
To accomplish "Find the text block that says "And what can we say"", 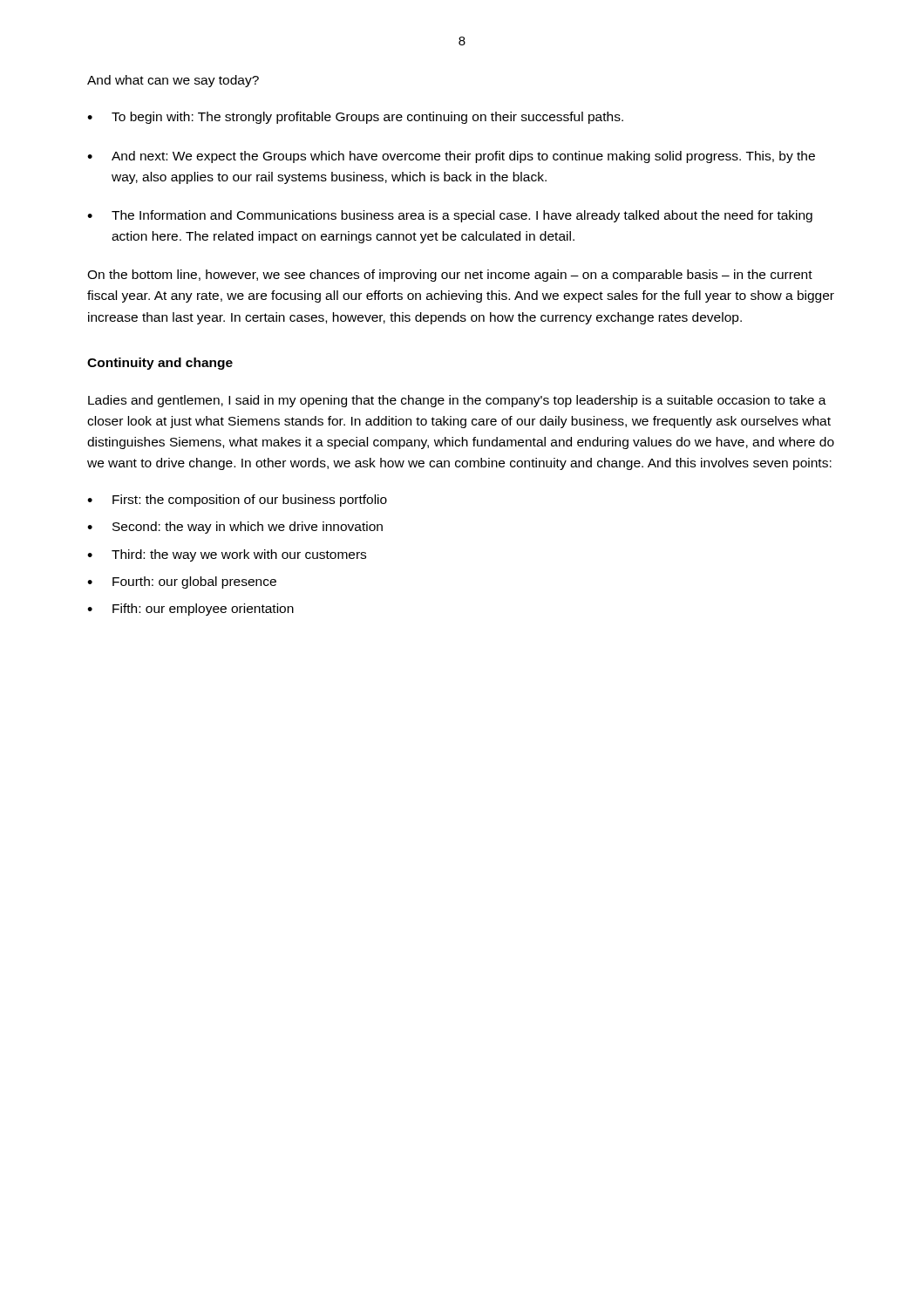I will tap(173, 80).
